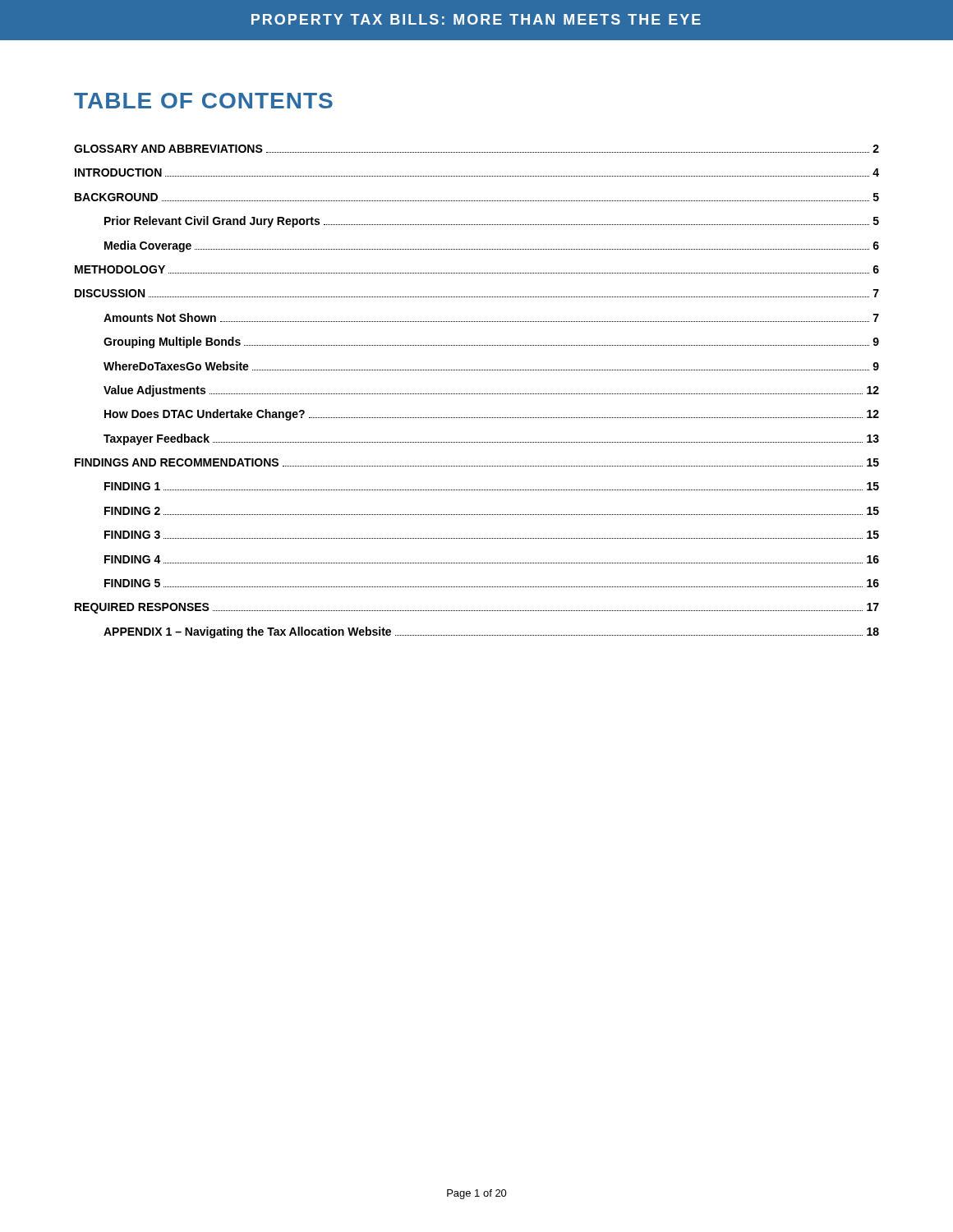The height and width of the screenshot is (1232, 953).
Task: Point to "Grouping Multiple Bonds 9"
Action: coord(491,342)
